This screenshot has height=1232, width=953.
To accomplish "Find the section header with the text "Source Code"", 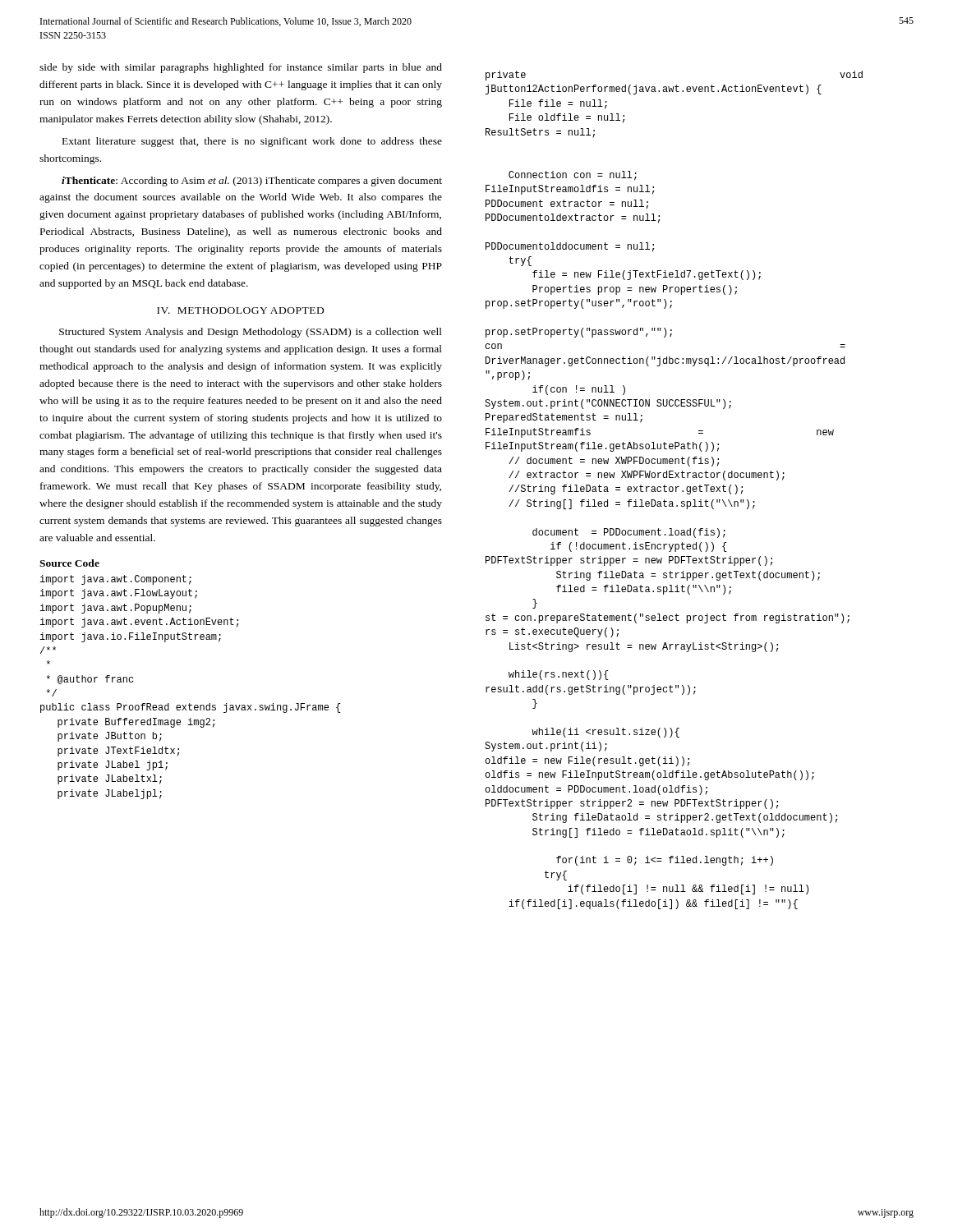I will pos(69,563).
